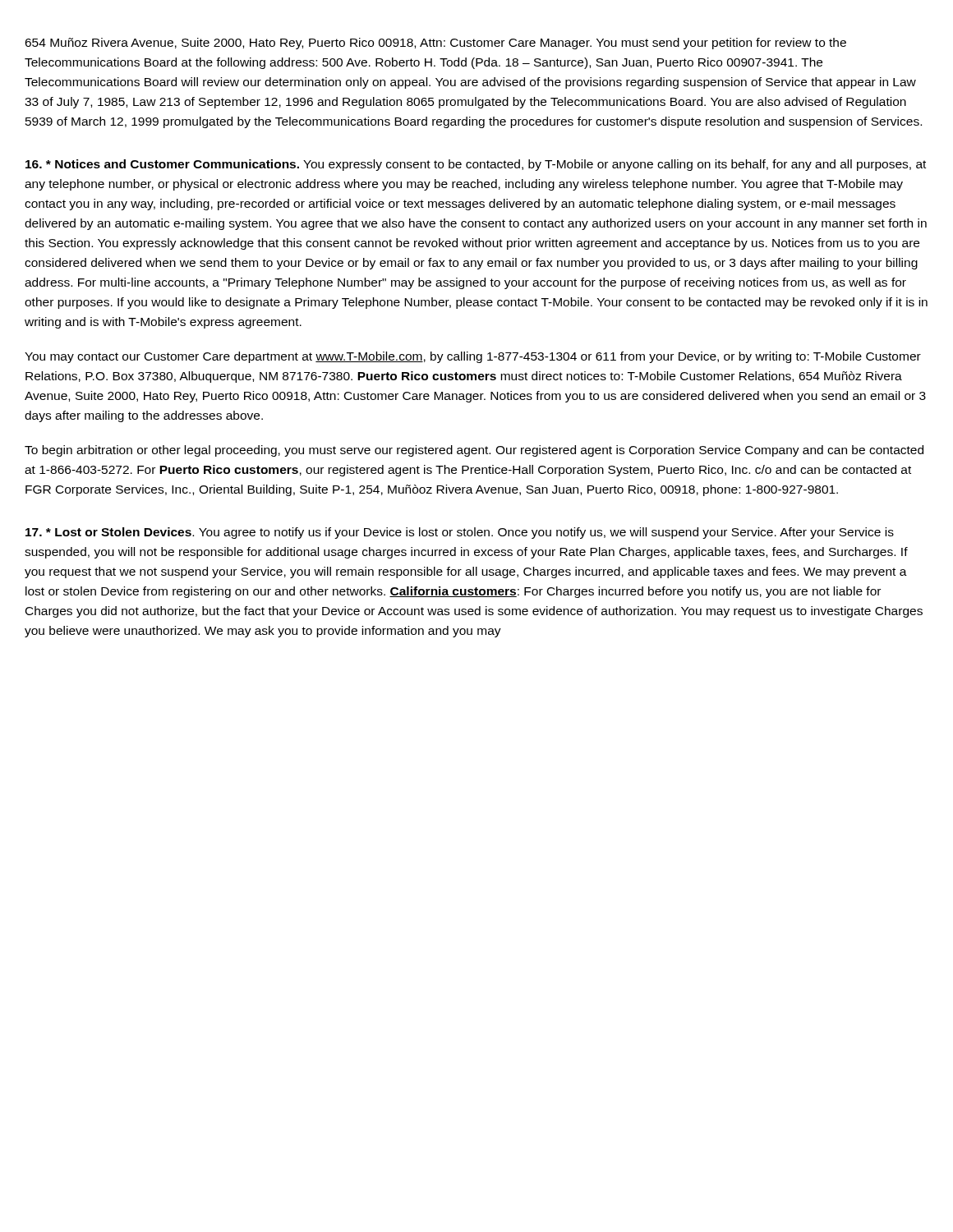
Task: Click the passage that begins "To begin arbitration or other legal proceeding,"
Action: pyautogui.click(x=474, y=470)
